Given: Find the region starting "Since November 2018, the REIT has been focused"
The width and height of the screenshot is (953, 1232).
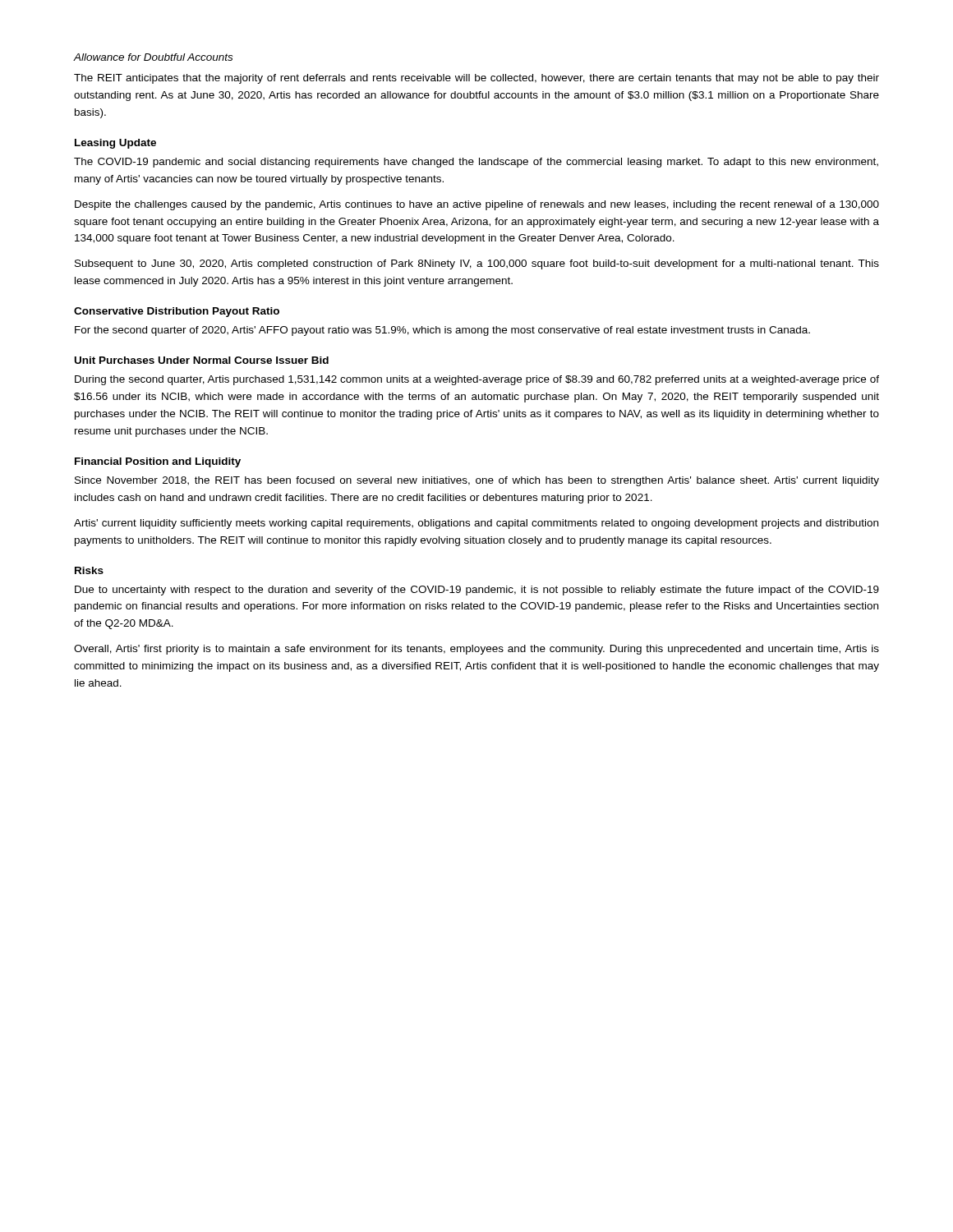Looking at the screenshot, I should [x=476, y=489].
